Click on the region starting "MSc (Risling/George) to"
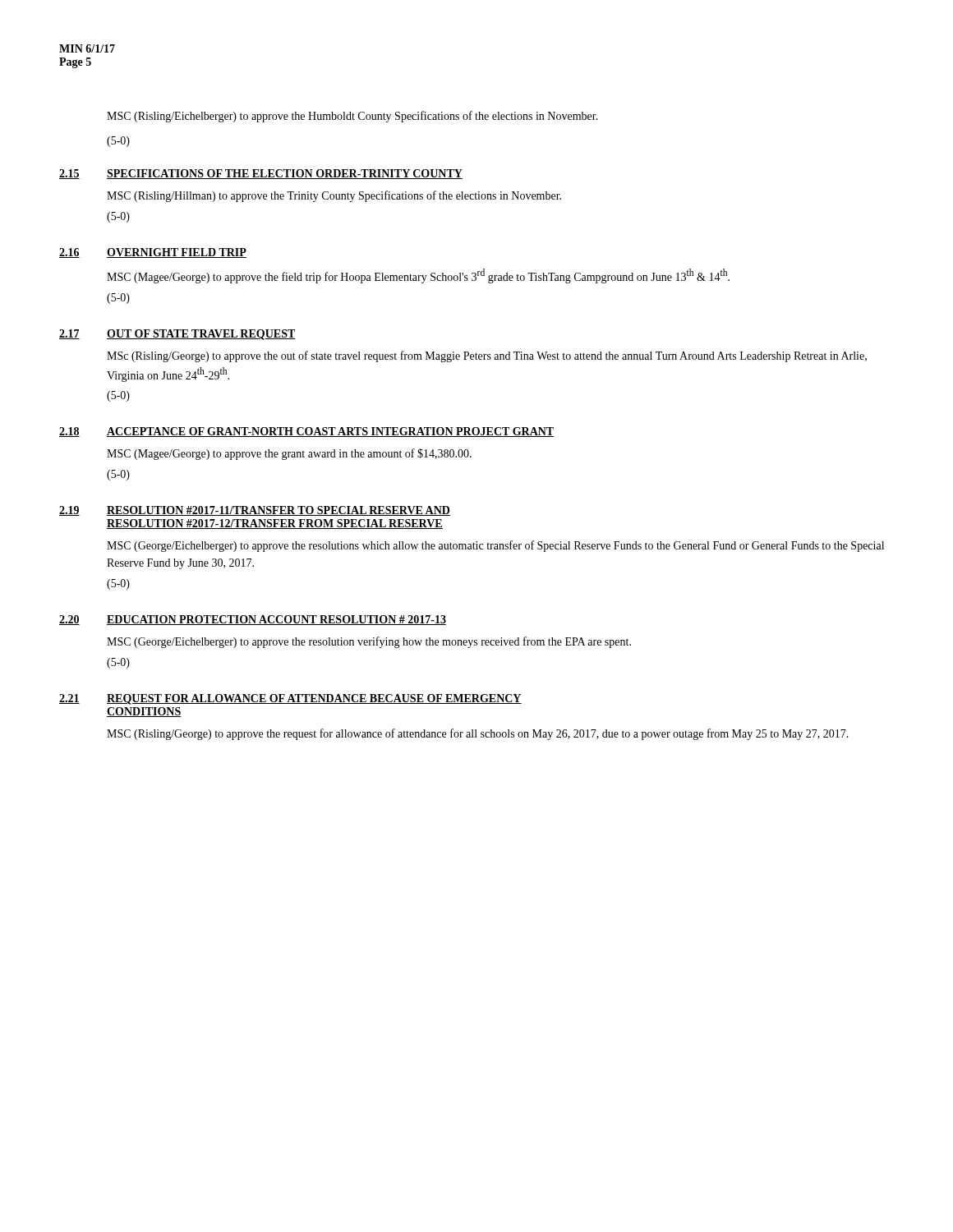The width and height of the screenshot is (953, 1232). tap(487, 356)
